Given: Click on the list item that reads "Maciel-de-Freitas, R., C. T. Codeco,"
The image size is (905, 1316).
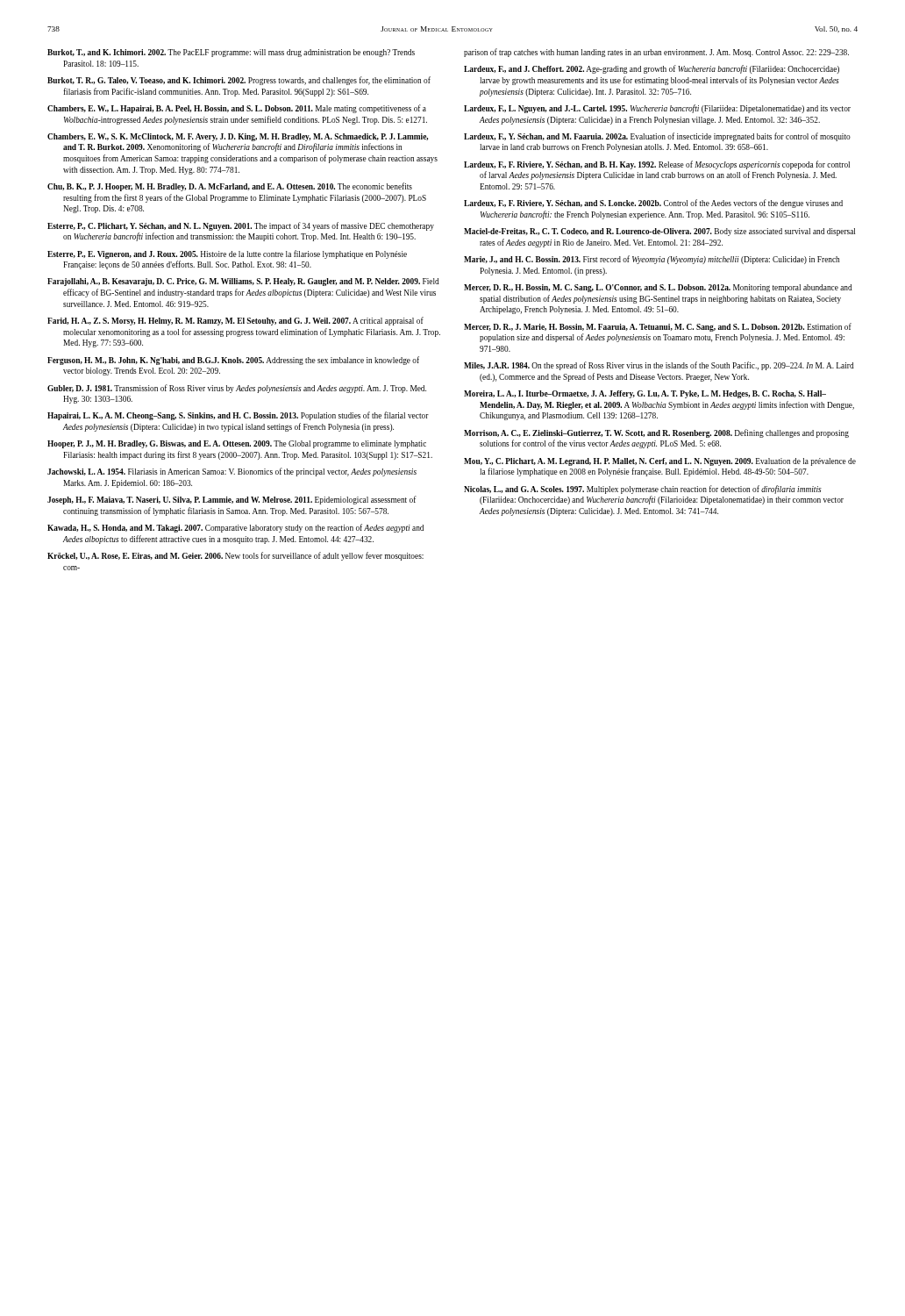Looking at the screenshot, I should 660,237.
